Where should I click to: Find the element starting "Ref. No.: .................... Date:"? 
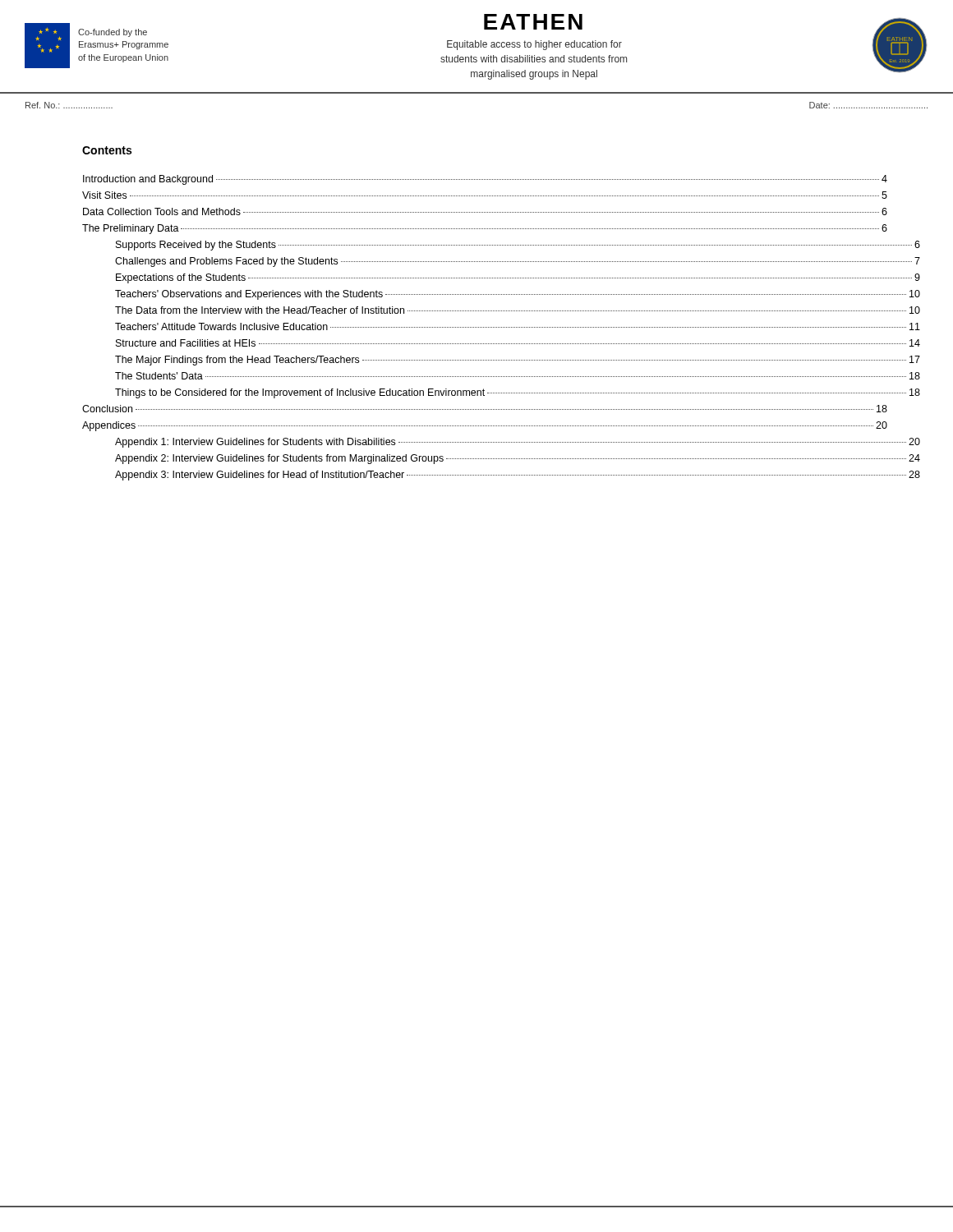tap(50, 105)
